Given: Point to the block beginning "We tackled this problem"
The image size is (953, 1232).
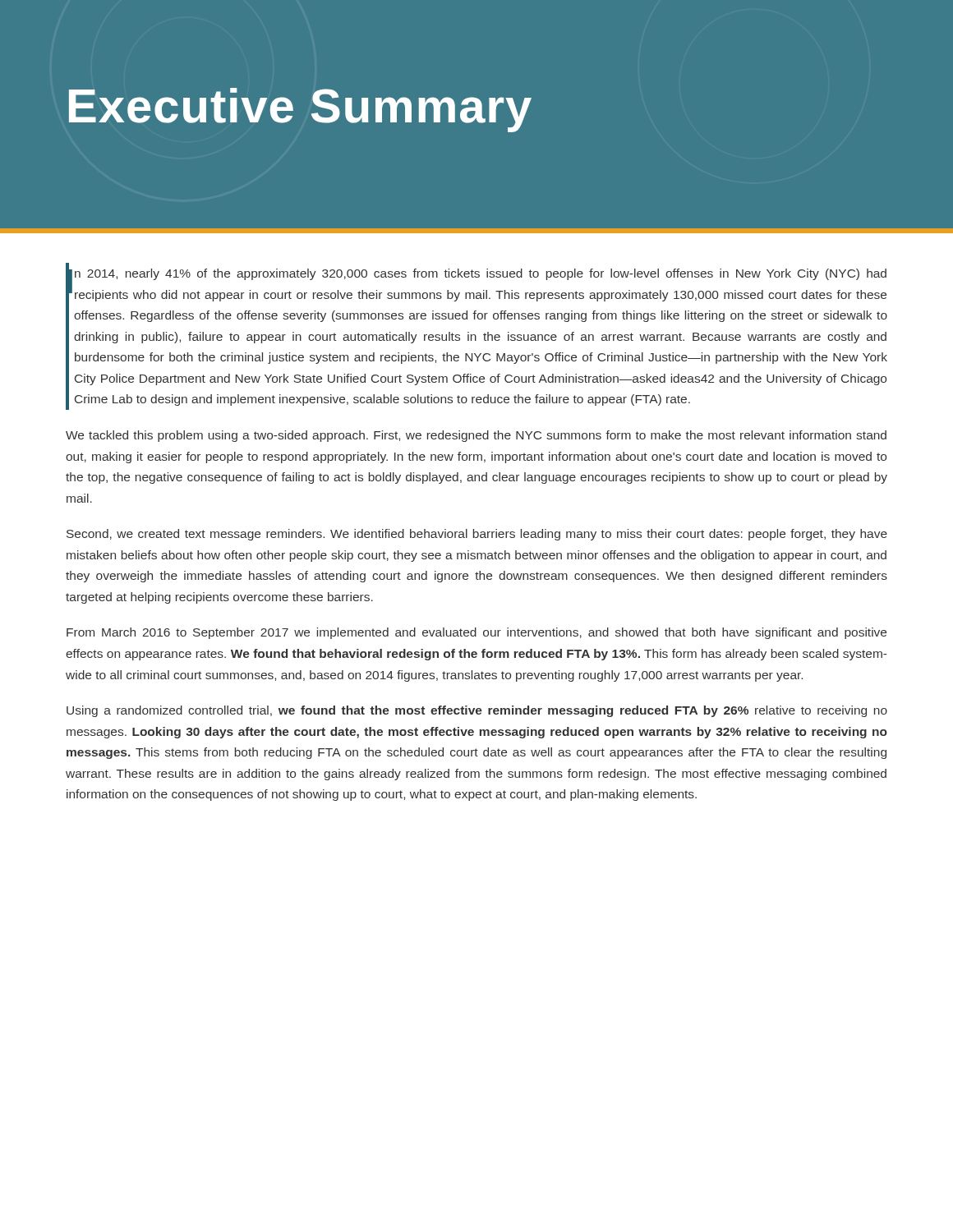Looking at the screenshot, I should click(x=476, y=466).
